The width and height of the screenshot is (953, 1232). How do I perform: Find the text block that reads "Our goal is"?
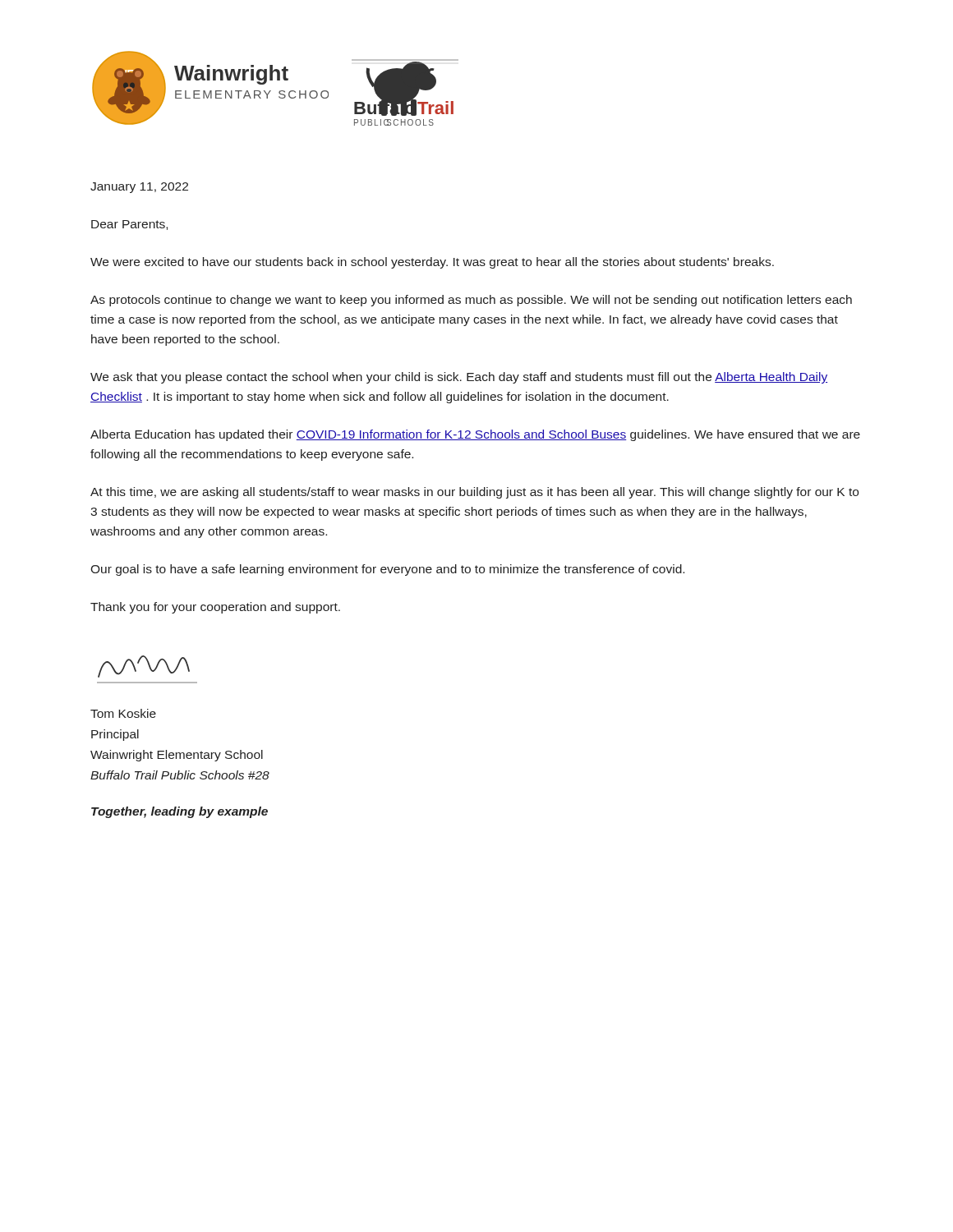coord(388,569)
